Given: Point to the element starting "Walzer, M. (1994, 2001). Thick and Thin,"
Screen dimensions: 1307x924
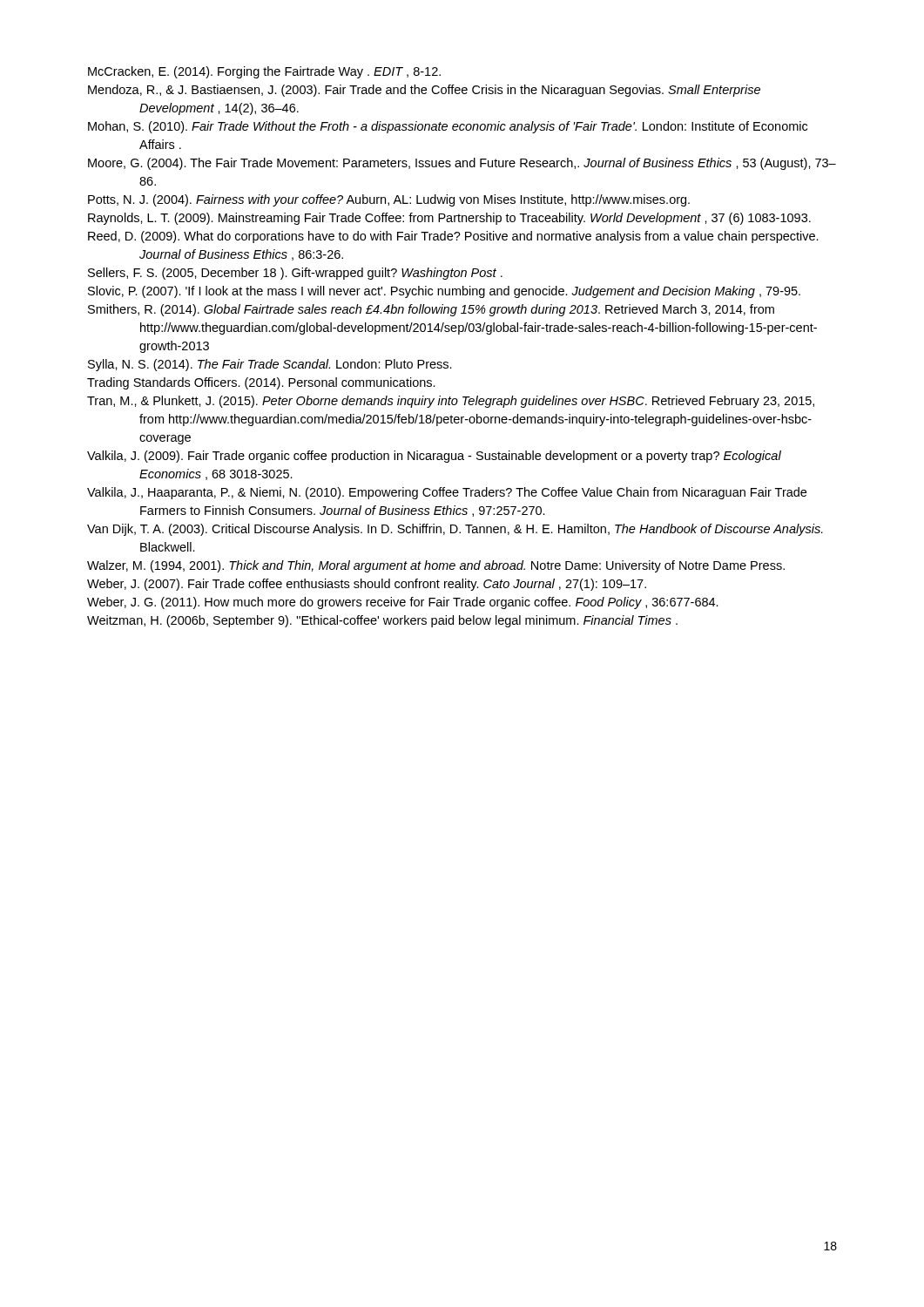Looking at the screenshot, I should (x=436, y=566).
